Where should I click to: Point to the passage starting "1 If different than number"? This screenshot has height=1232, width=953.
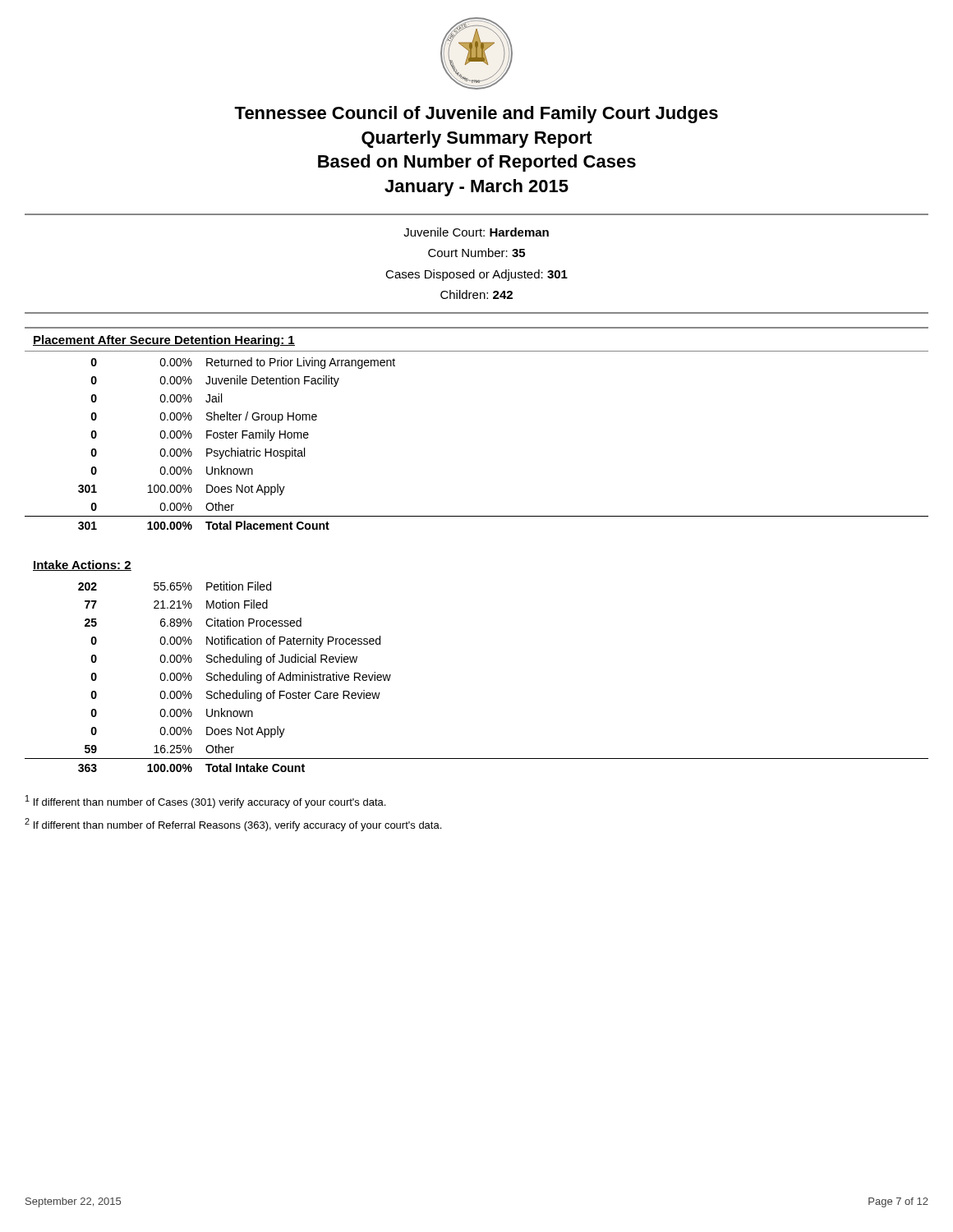(x=206, y=801)
